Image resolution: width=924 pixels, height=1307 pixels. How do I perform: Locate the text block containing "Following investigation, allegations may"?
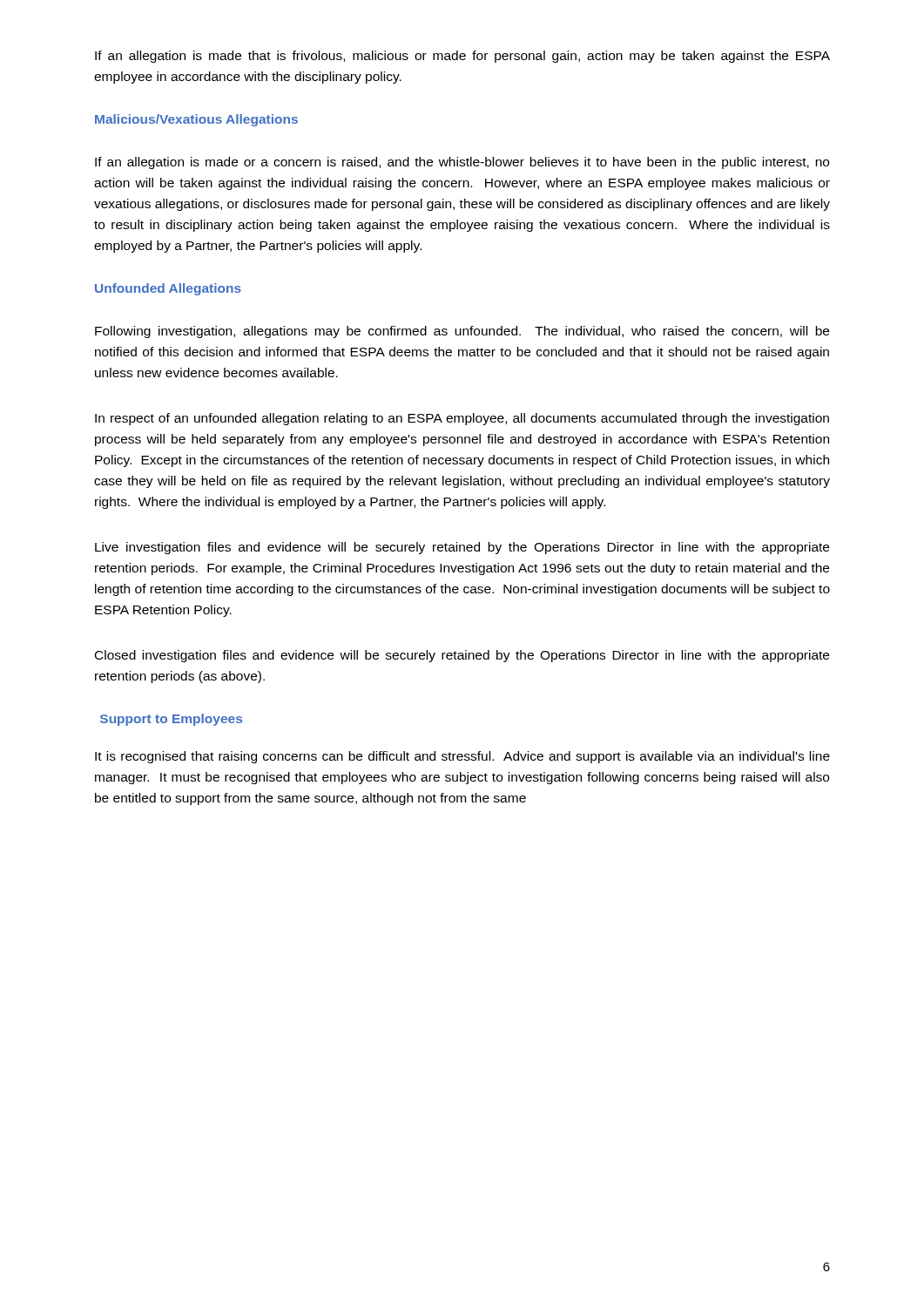(462, 352)
